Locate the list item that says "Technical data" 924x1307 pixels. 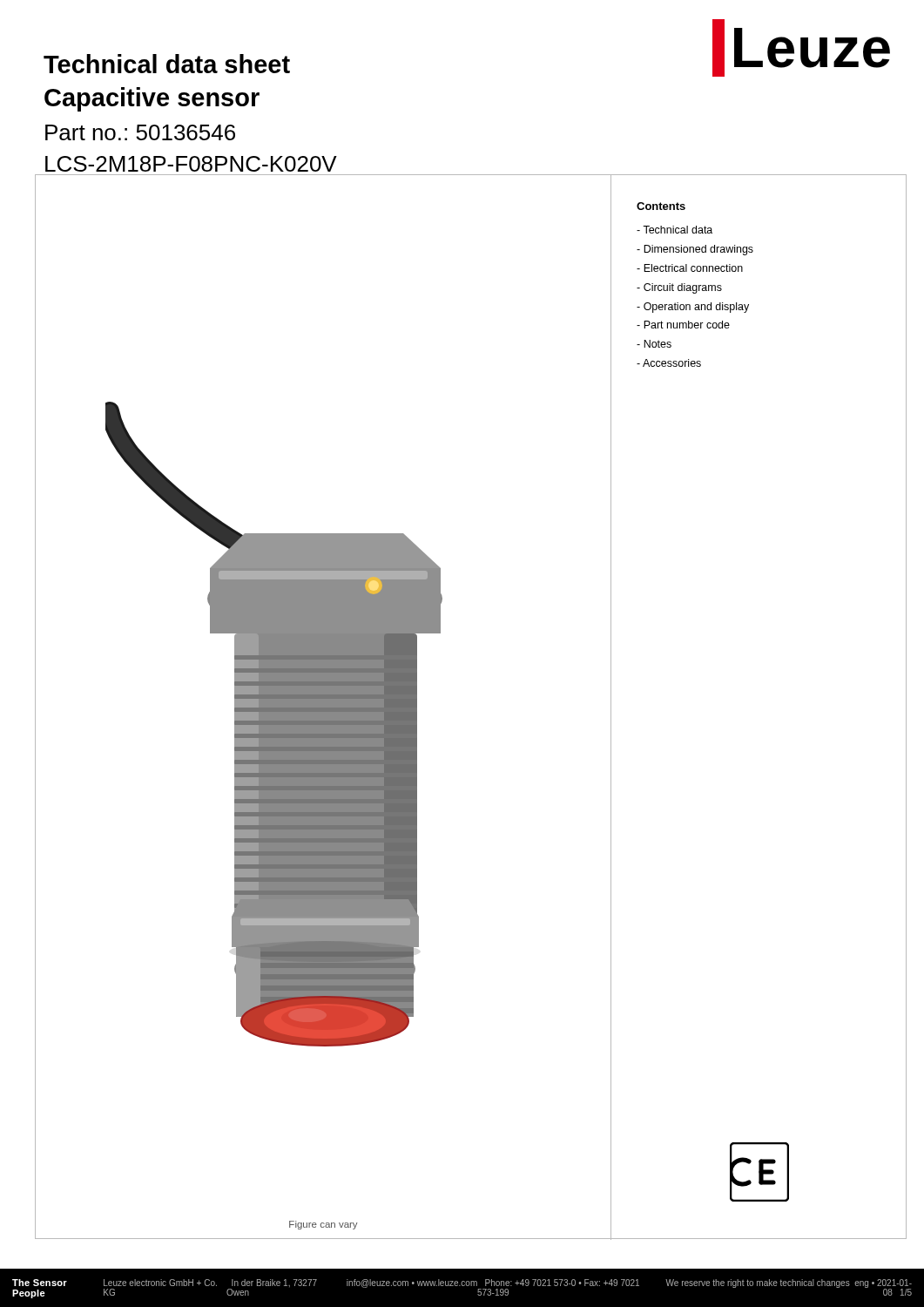tap(675, 230)
